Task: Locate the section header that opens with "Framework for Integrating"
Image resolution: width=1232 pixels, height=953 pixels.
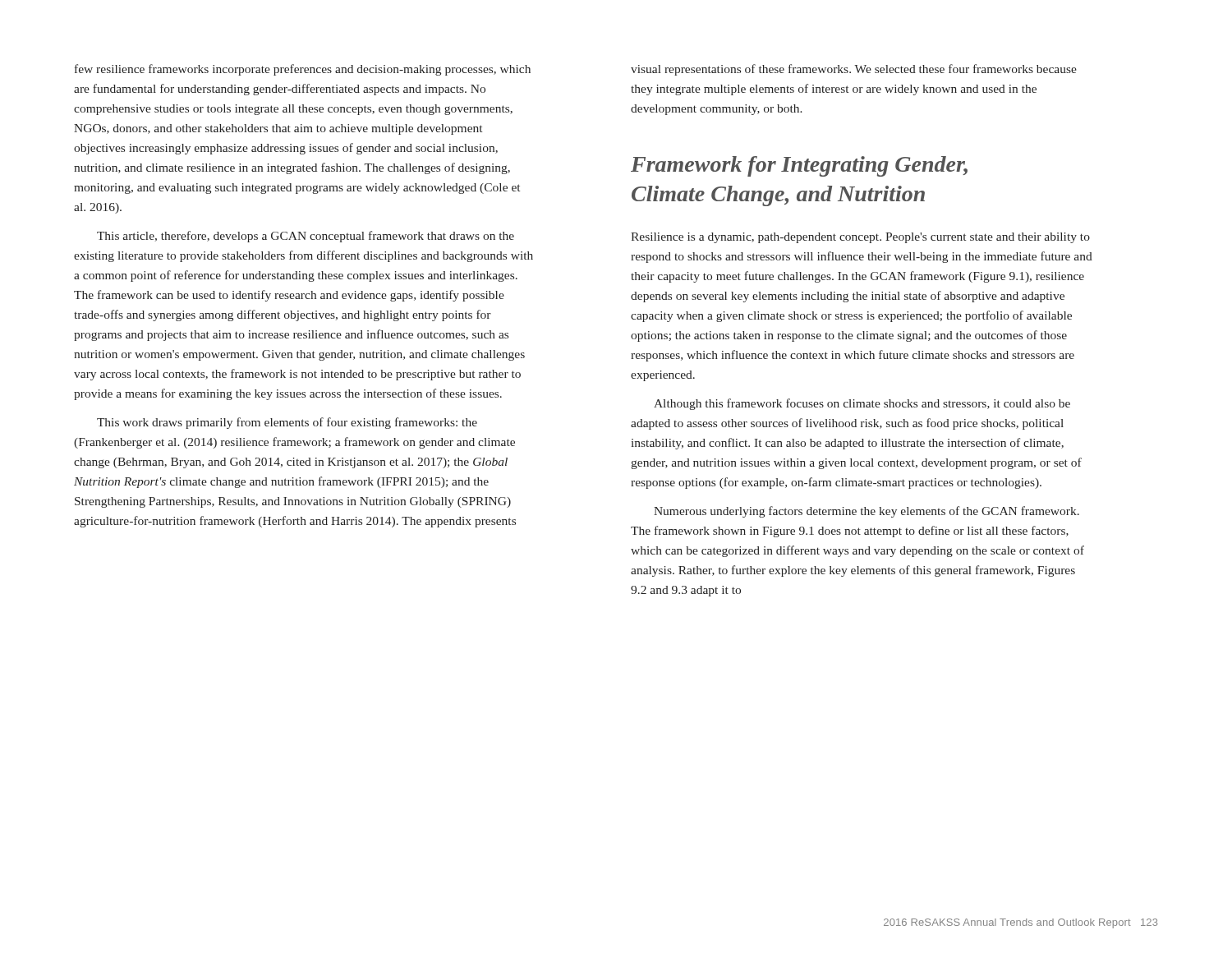Action: [x=862, y=179]
